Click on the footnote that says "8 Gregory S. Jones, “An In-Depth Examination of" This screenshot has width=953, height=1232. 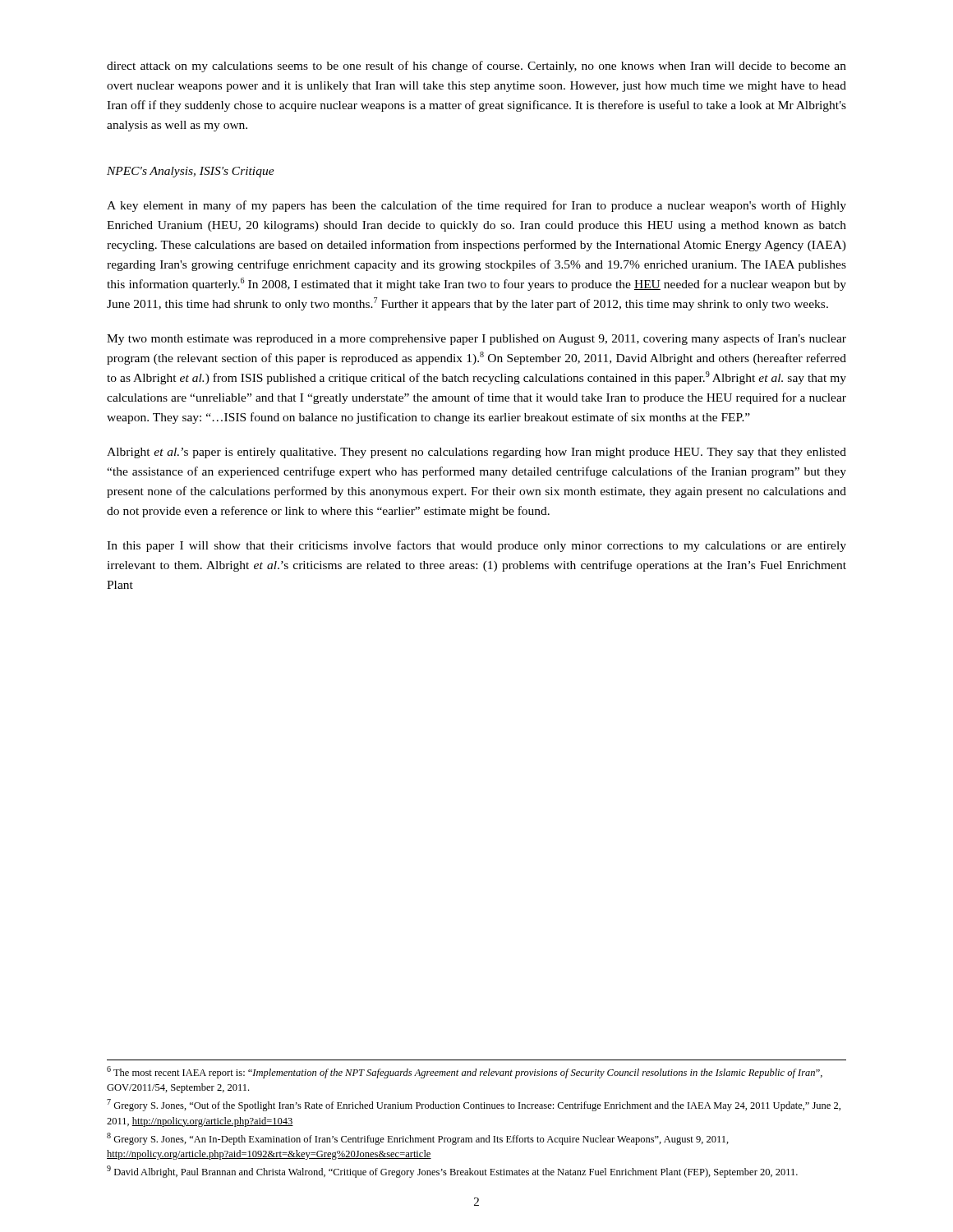click(418, 1146)
